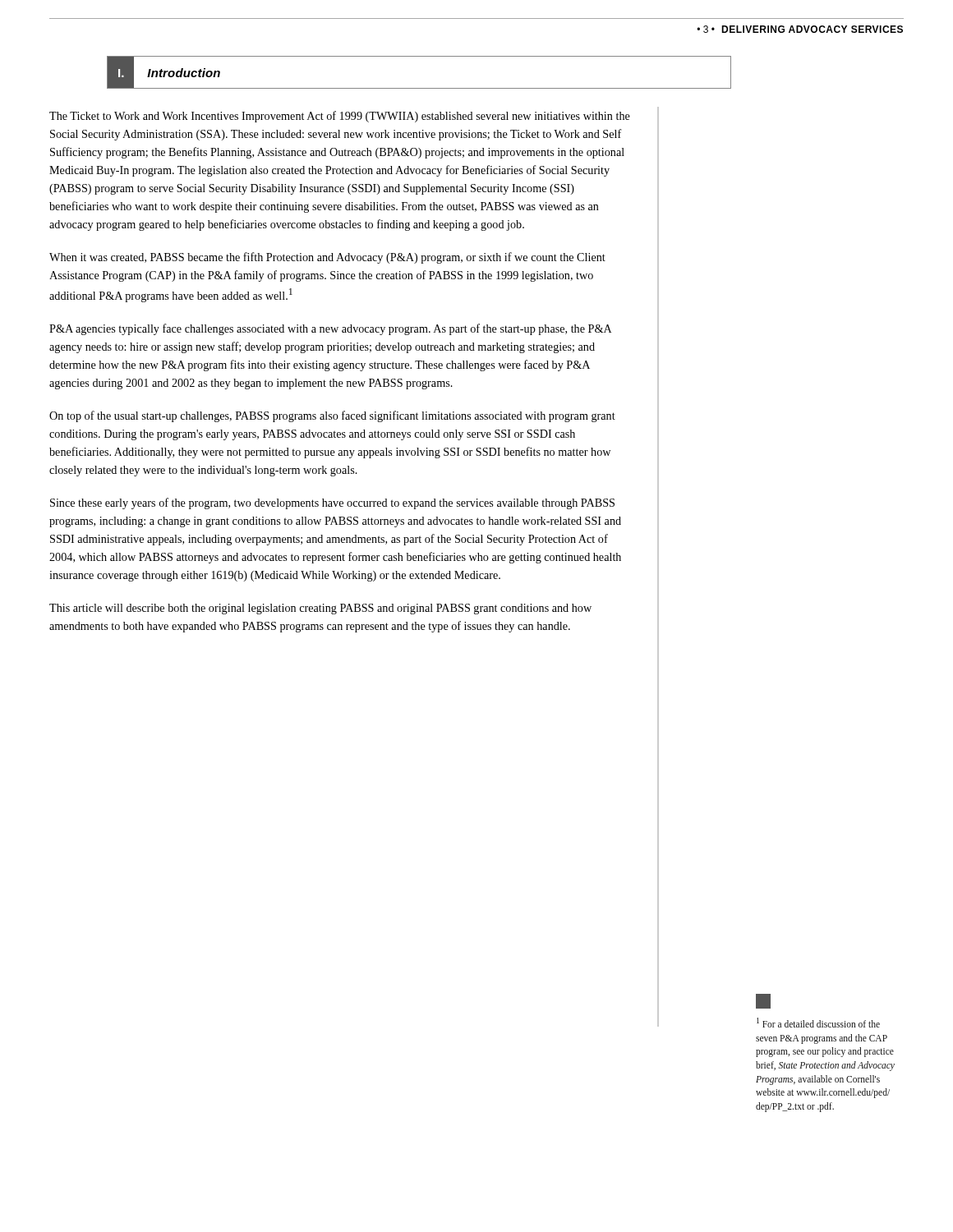Point to the block beginning "On top of the usual start-up challenges,"
This screenshot has width=953, height=1232.
point(332,442)
